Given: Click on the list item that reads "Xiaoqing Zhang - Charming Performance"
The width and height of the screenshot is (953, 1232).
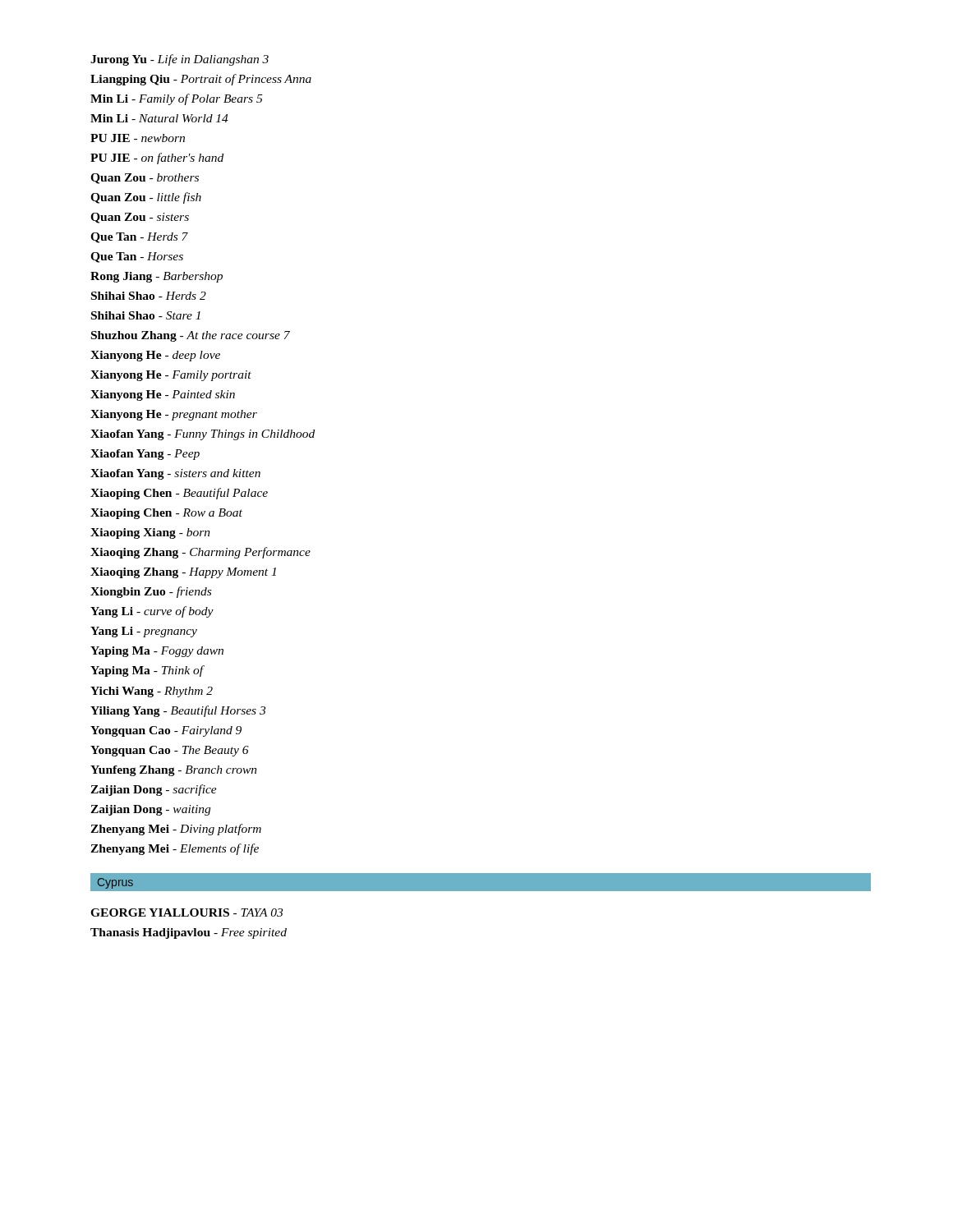Looking at the screenshot, I should [200, 552].
